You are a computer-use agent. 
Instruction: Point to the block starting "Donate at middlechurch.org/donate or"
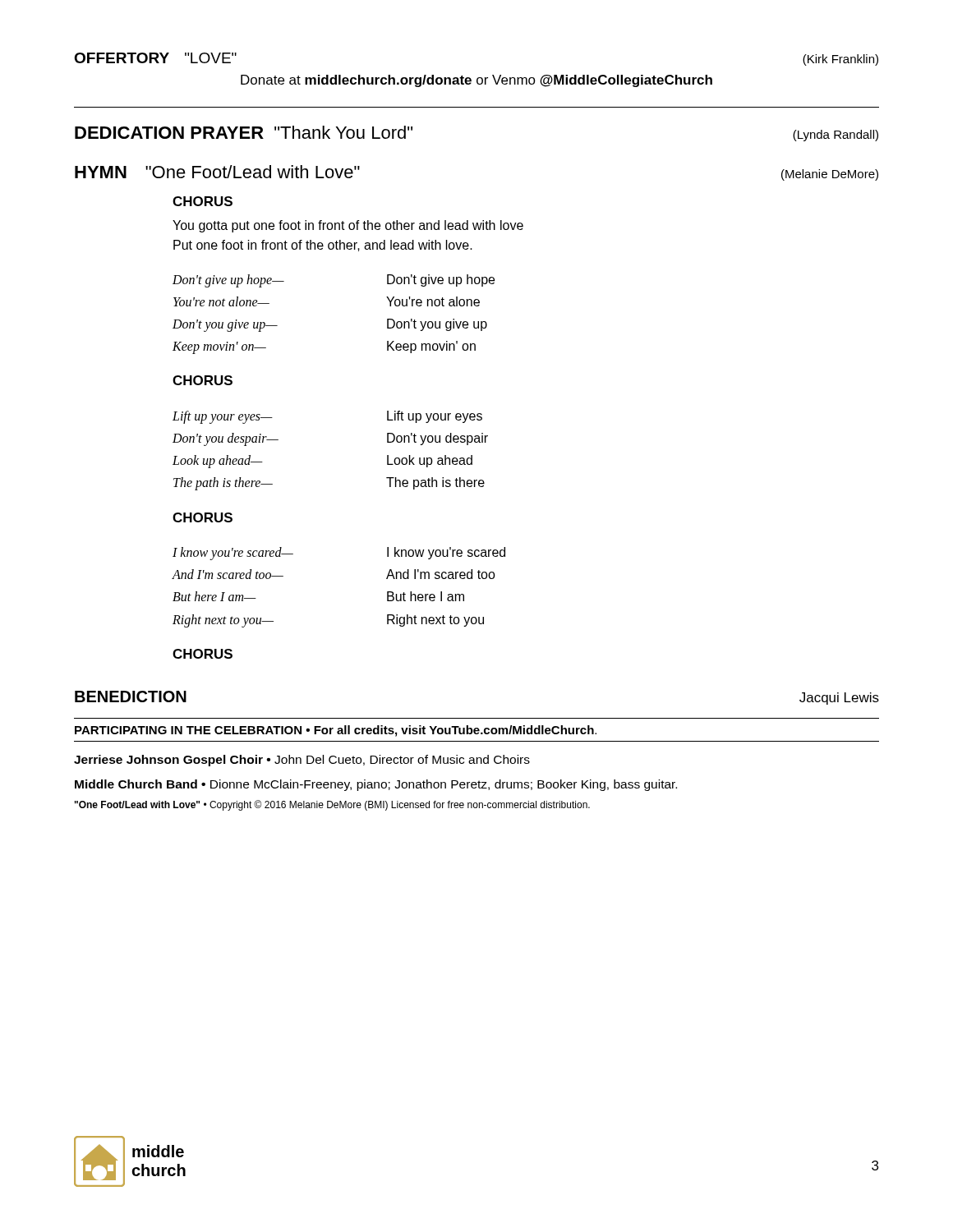tap(476, 80)
